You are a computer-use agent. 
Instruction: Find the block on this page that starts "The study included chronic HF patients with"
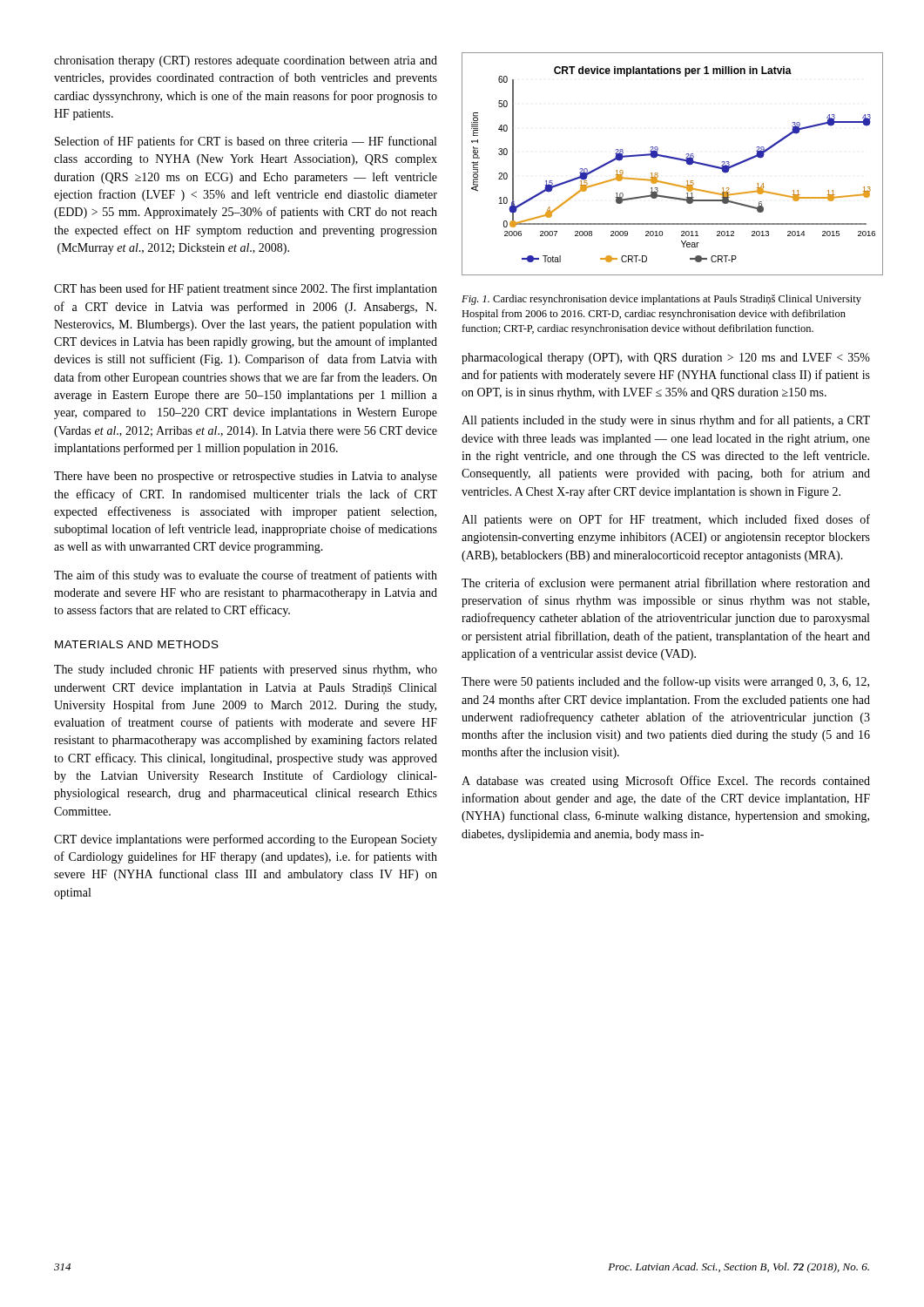(x=246, y=741)
